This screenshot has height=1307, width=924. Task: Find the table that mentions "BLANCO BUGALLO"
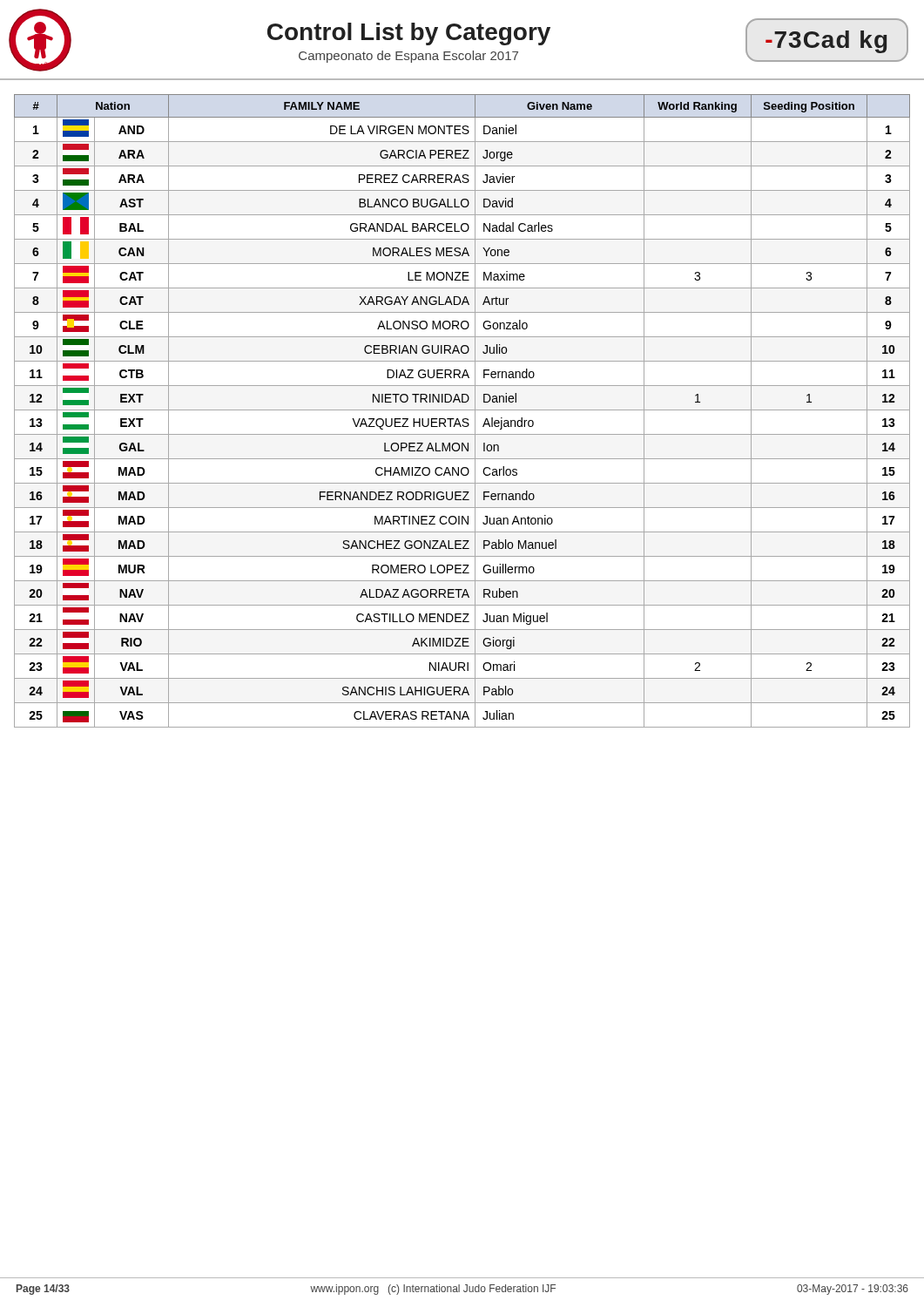point(462,404)
